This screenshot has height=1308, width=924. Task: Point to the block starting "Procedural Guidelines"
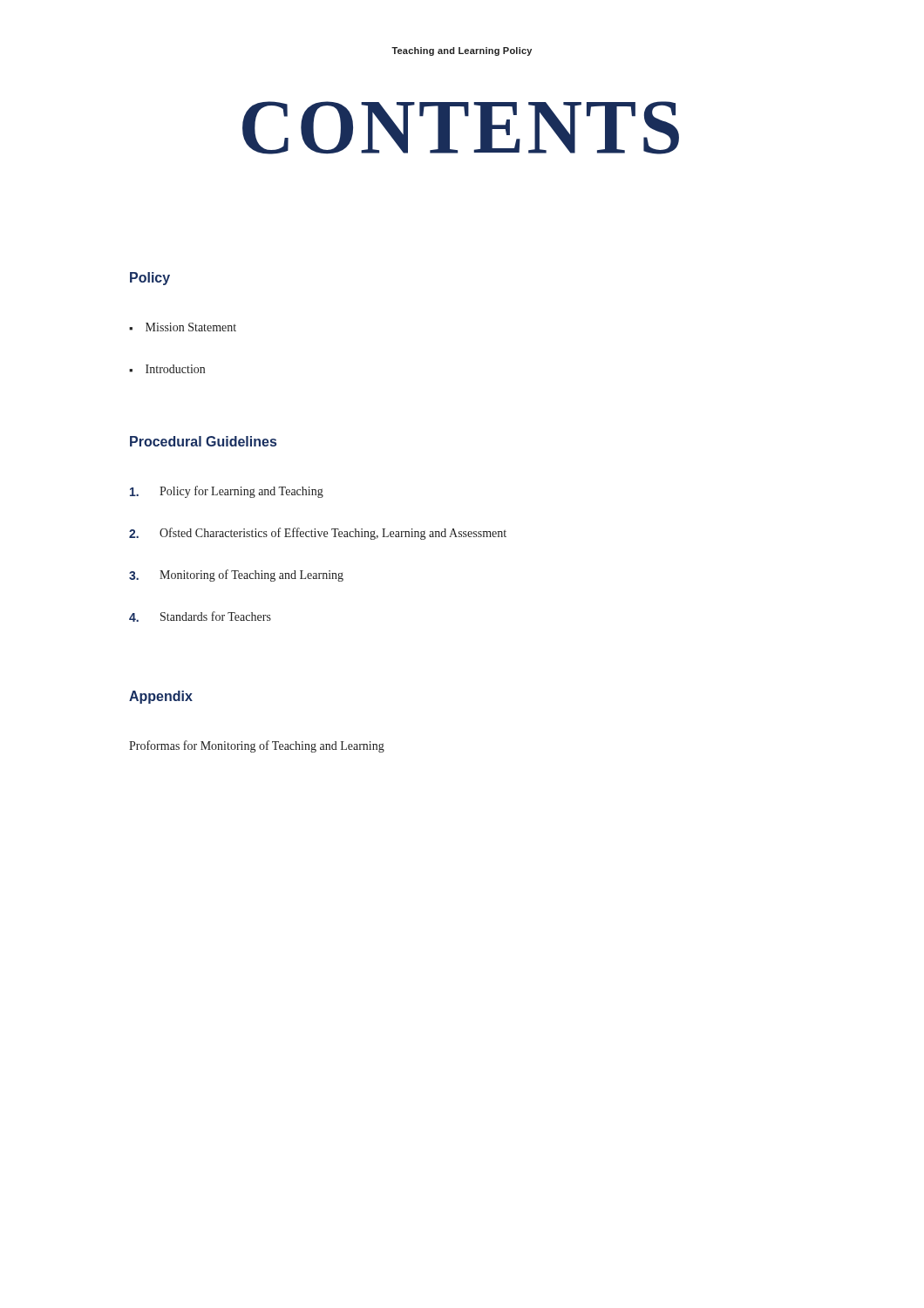coord(203,442)
